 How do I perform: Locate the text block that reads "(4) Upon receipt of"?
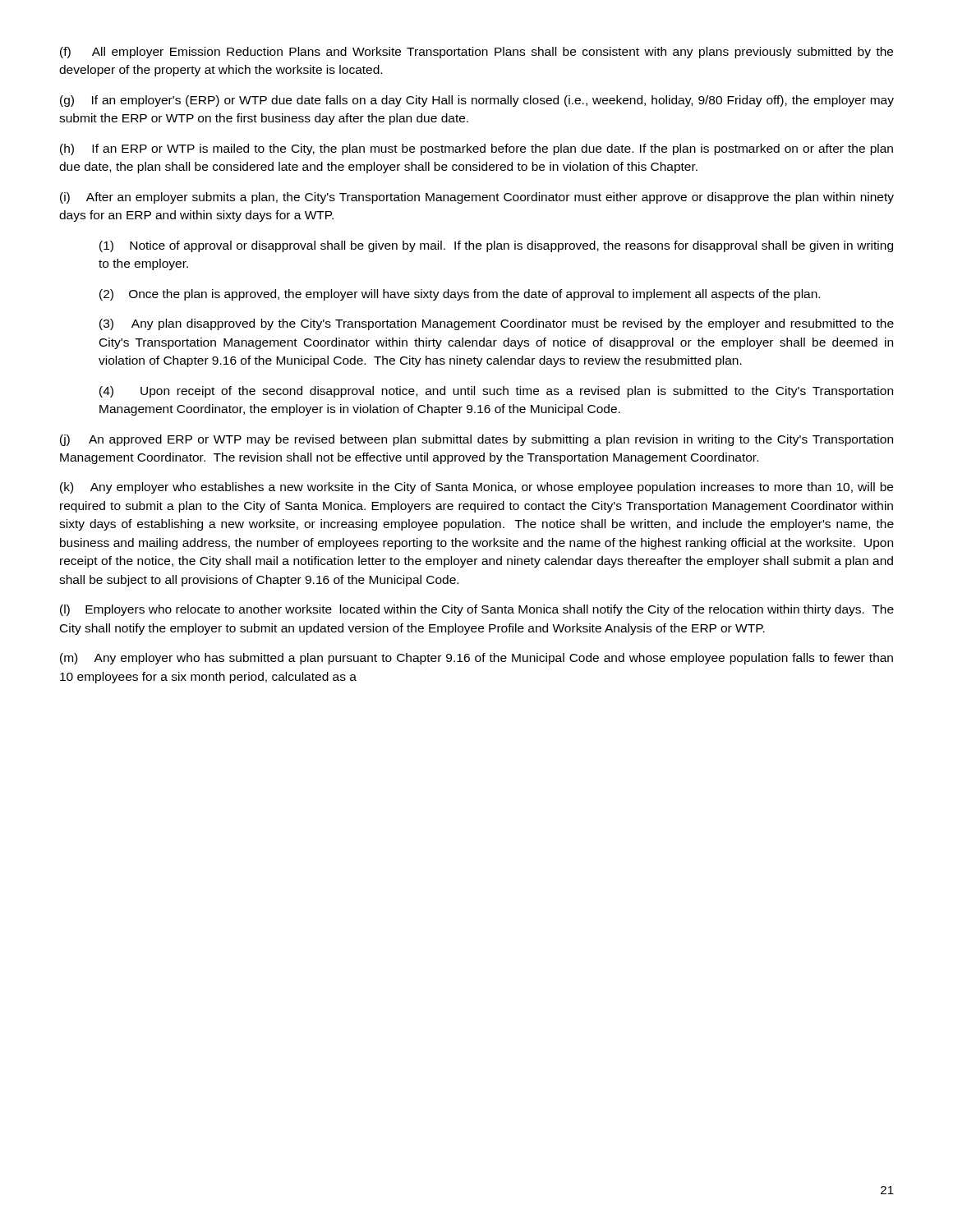496,399
